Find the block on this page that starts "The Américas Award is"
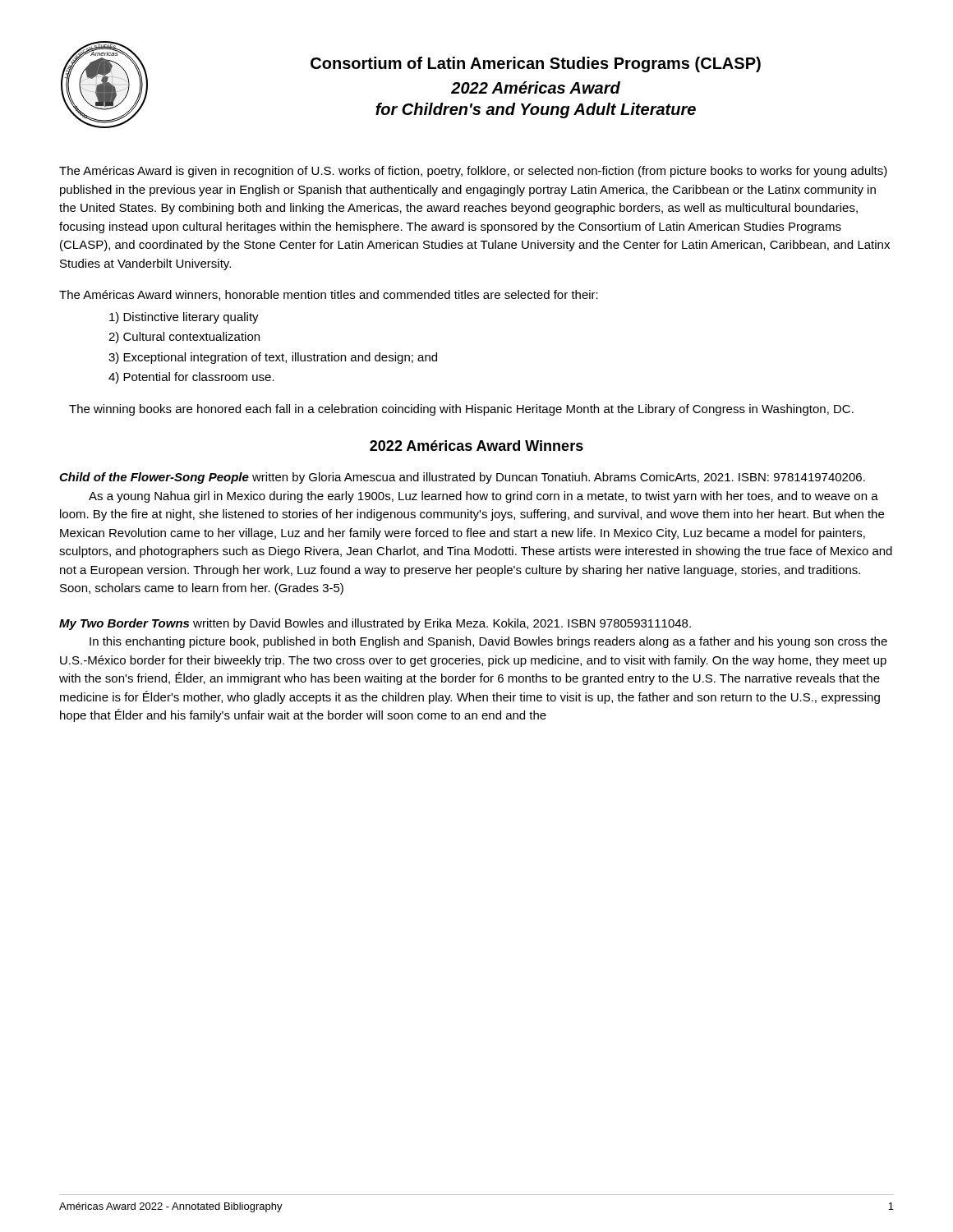953x1232 pixels. click(x=475, y=217)
